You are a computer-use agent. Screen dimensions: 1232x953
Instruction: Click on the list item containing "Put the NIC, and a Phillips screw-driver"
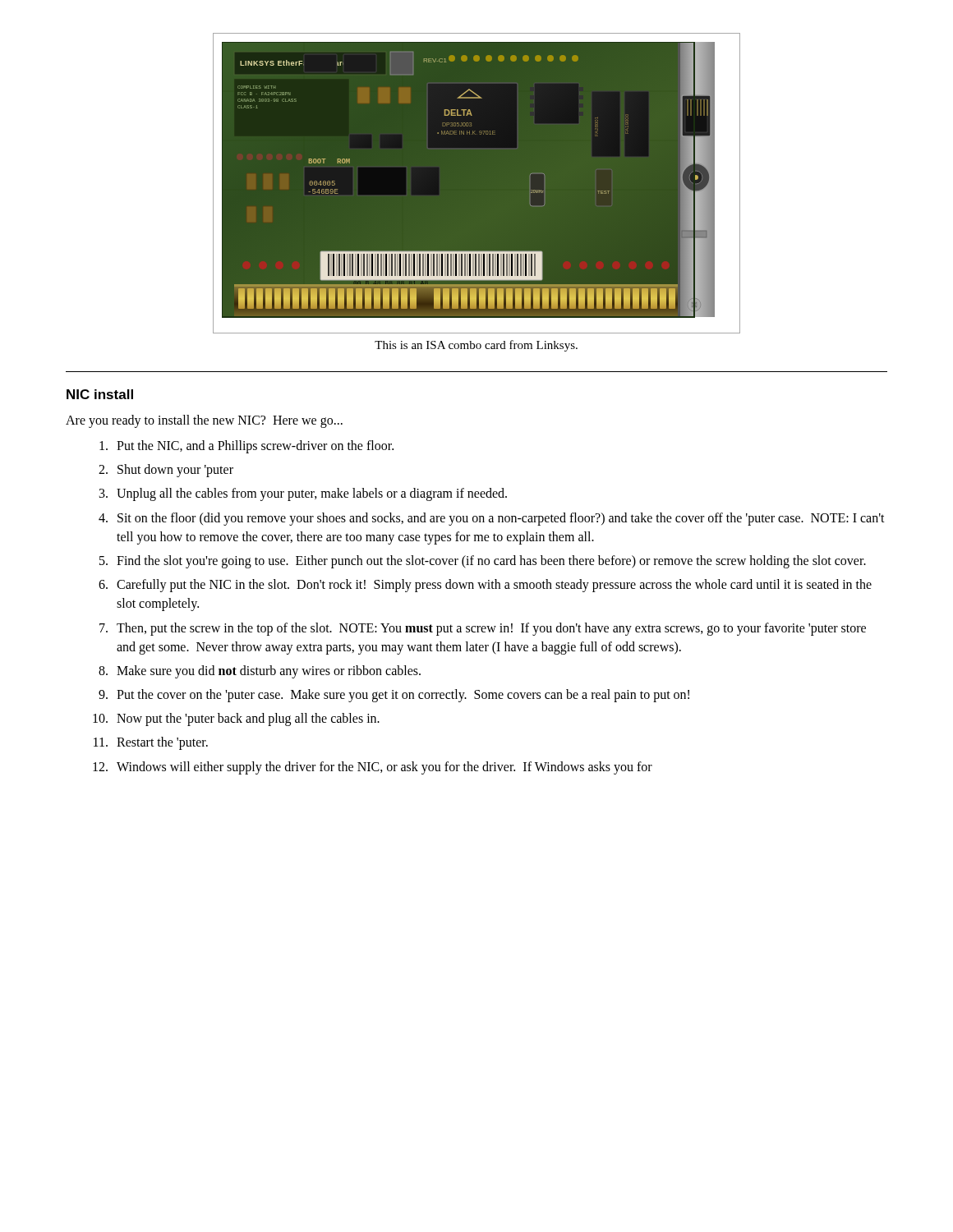[246, 447]
